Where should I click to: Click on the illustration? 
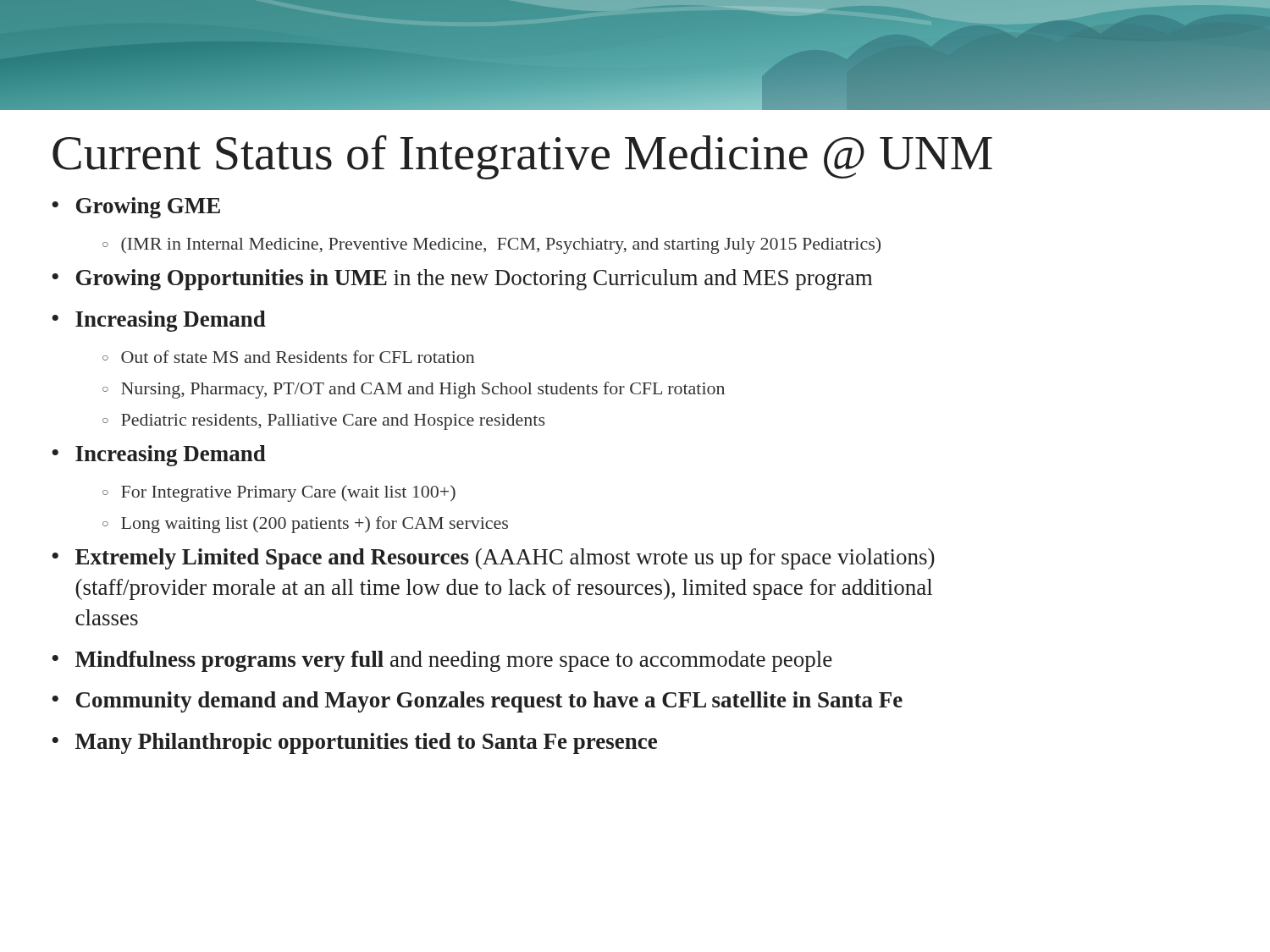(x=635, y=55)
